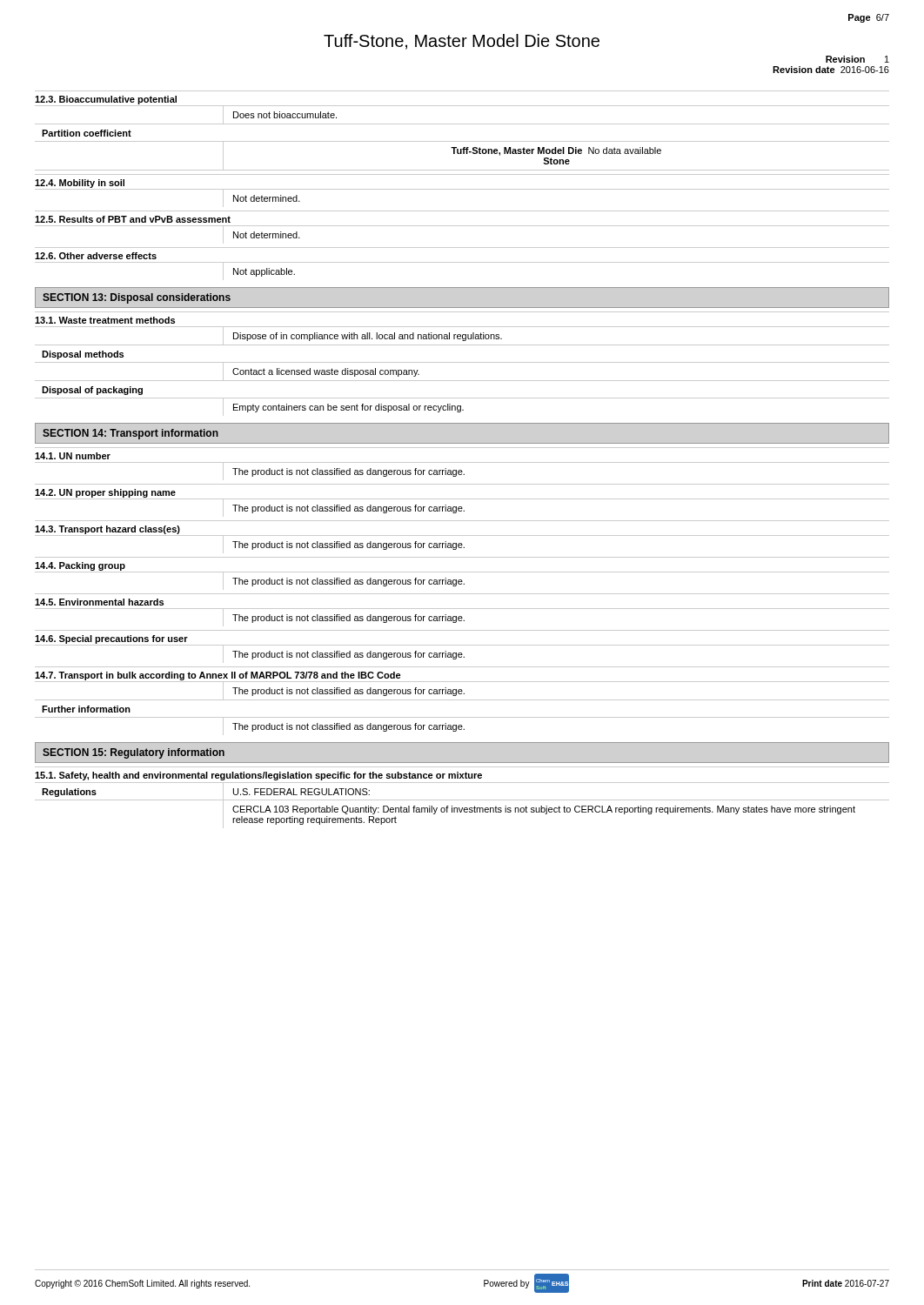Screen dimensions: 1305x924
Task: Locate the table with the text "Tuff-Stone, Master Model Die"
Action: pyautogui.click(x=462, y=156)
